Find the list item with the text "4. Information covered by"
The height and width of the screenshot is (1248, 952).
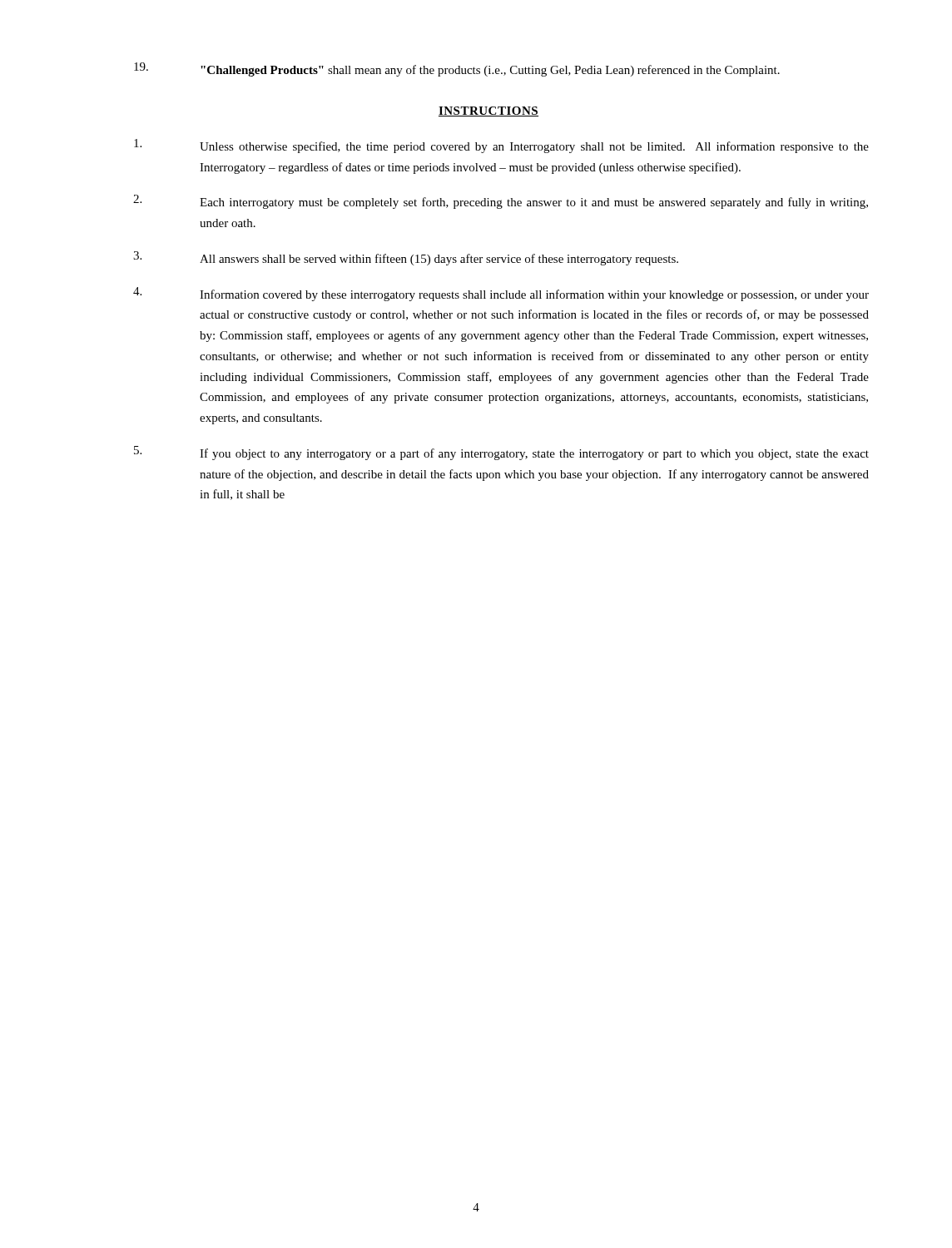[x=488, y=356]
